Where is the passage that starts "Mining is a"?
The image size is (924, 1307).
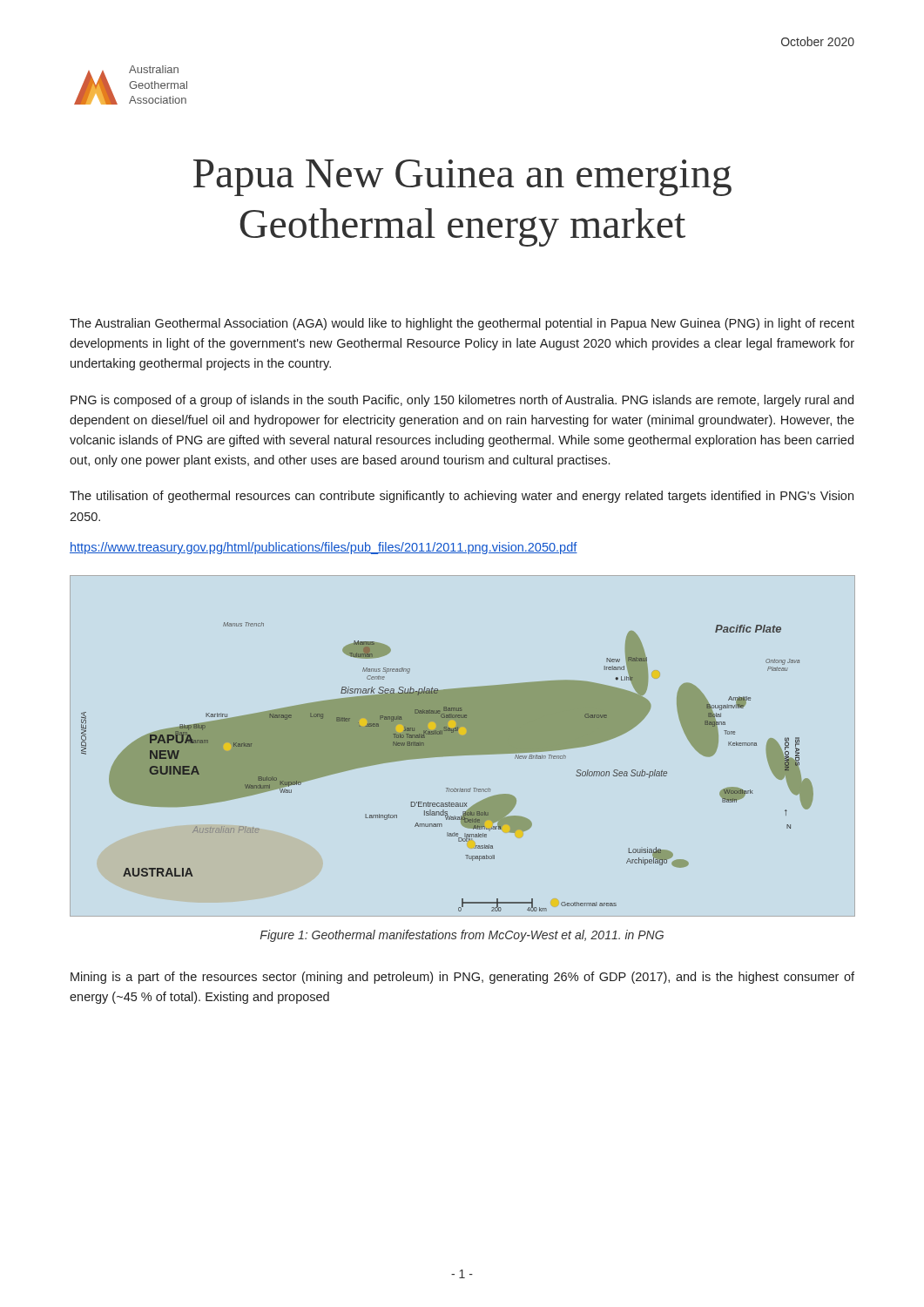pos(462,987)
